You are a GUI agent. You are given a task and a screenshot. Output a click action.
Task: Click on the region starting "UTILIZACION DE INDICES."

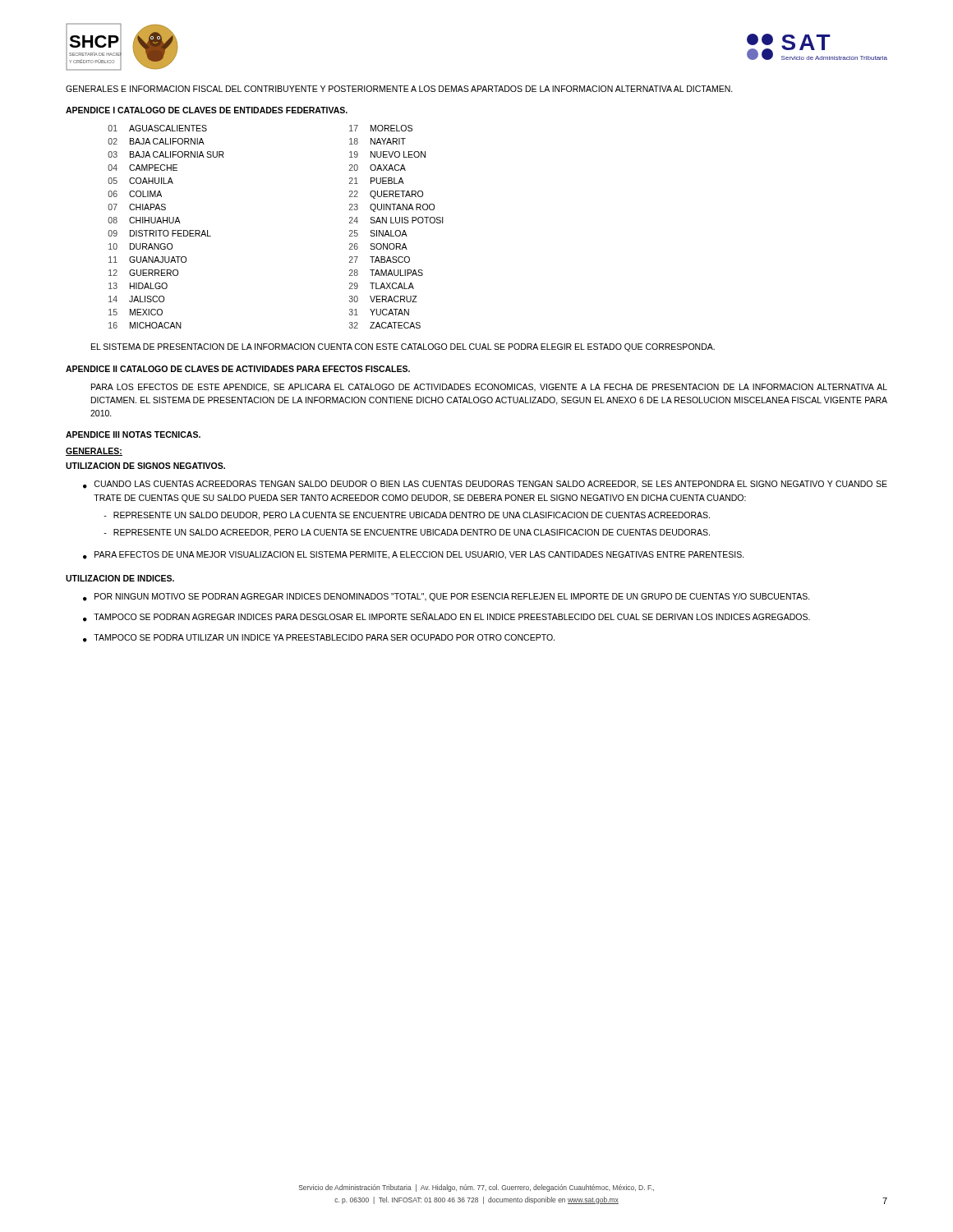click(x=120, y=578)
